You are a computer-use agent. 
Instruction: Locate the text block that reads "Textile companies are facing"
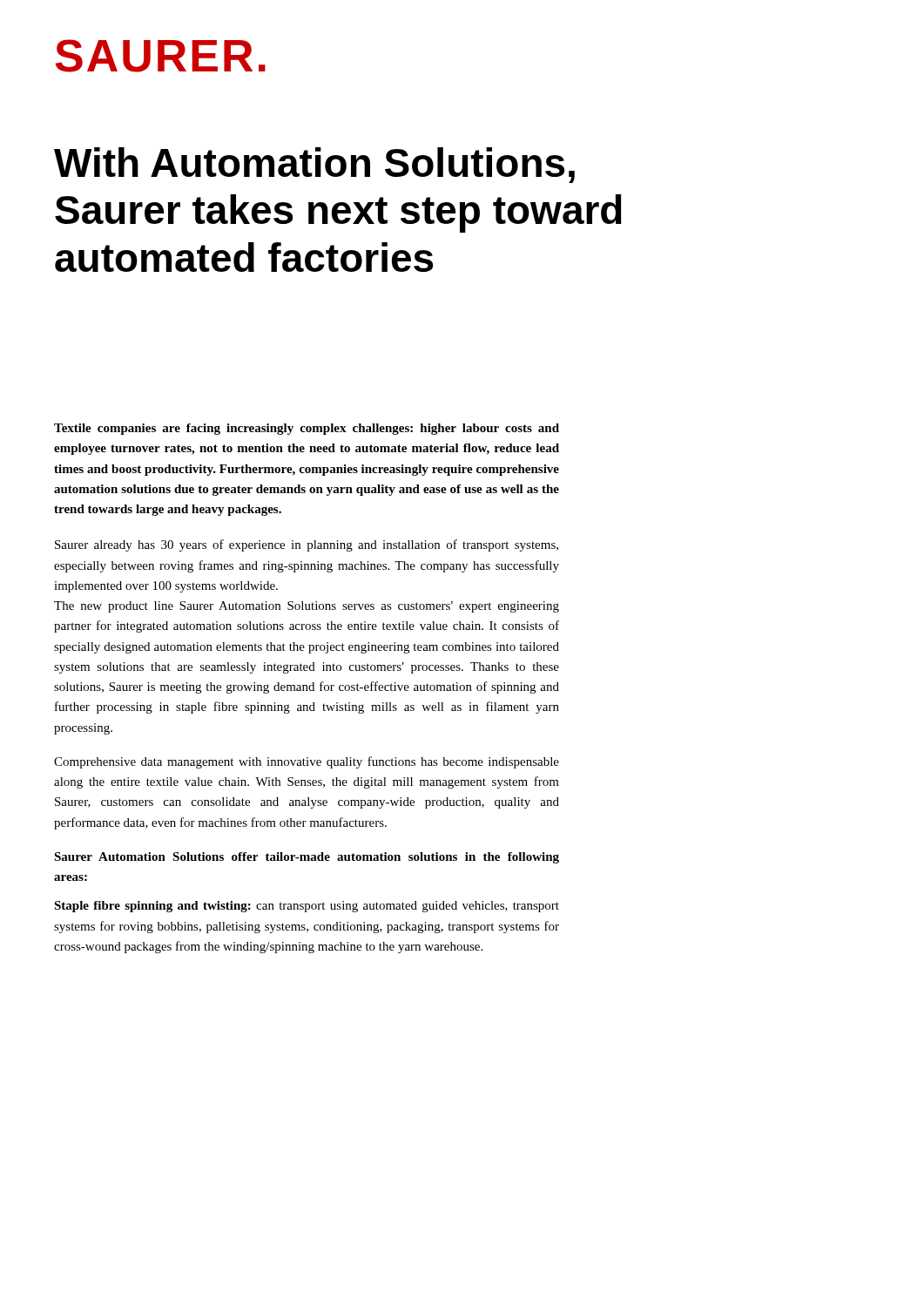307,468
